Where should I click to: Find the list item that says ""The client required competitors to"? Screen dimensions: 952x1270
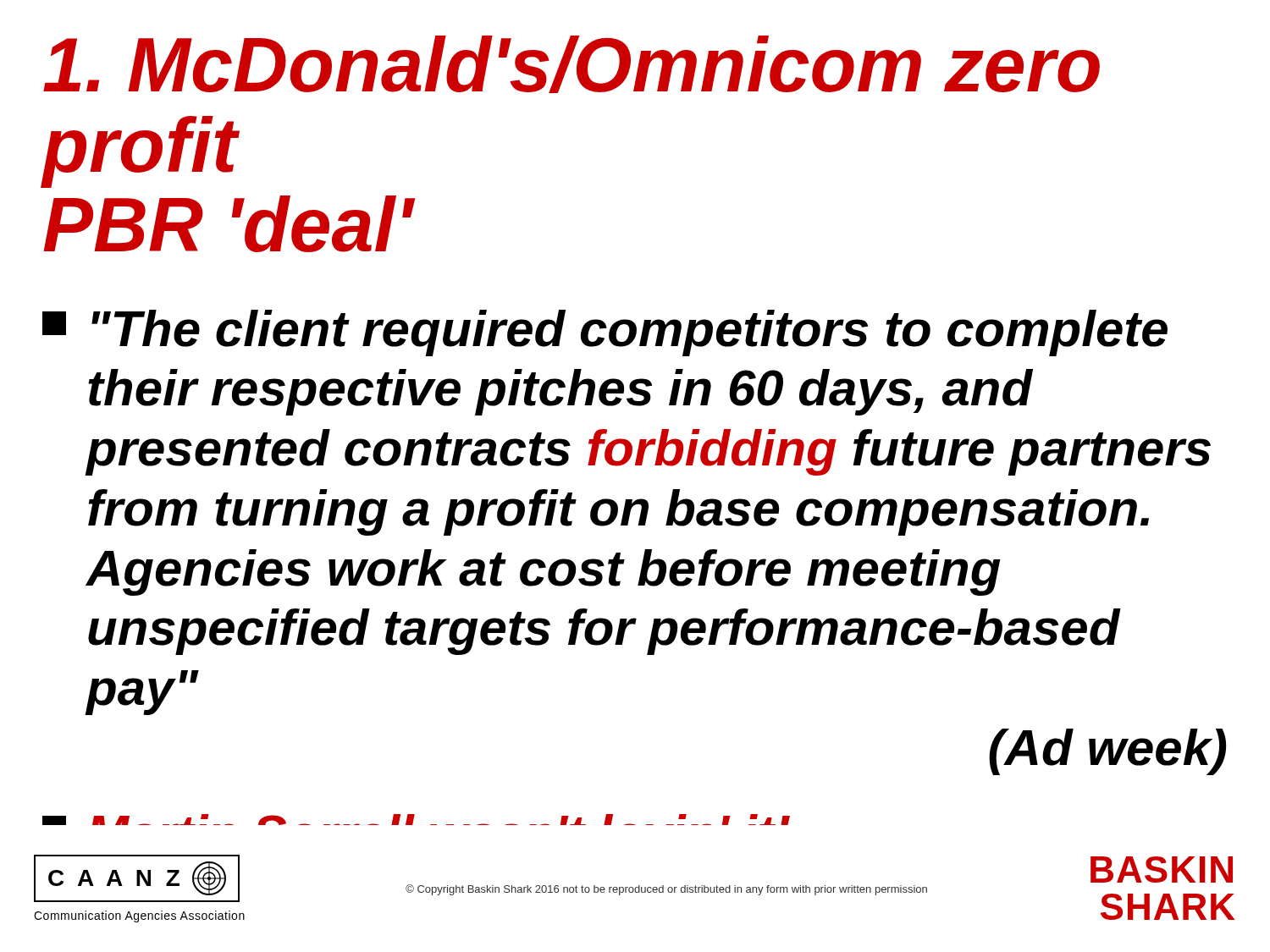tap(635, 539)
